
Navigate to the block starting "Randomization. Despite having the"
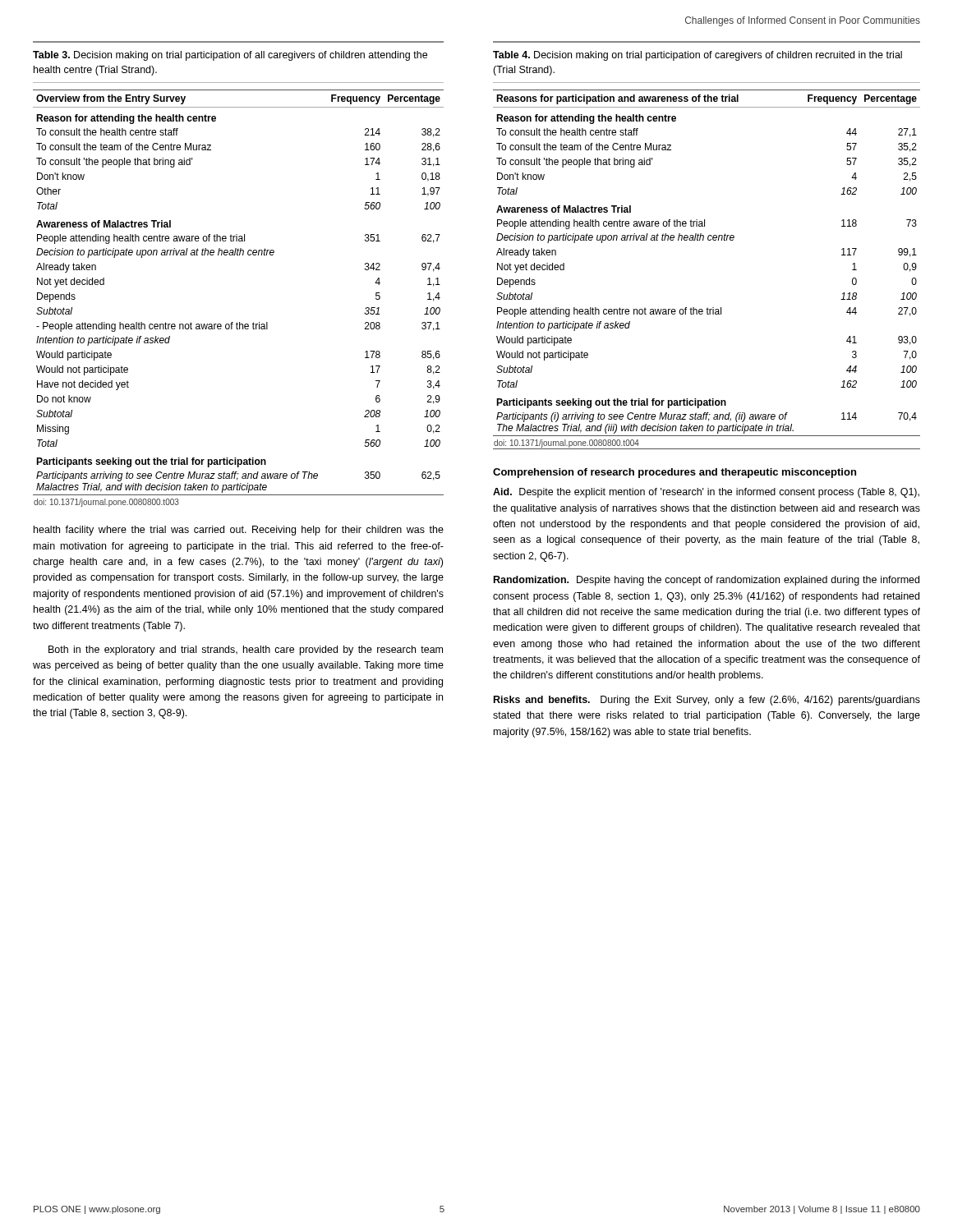707,628
